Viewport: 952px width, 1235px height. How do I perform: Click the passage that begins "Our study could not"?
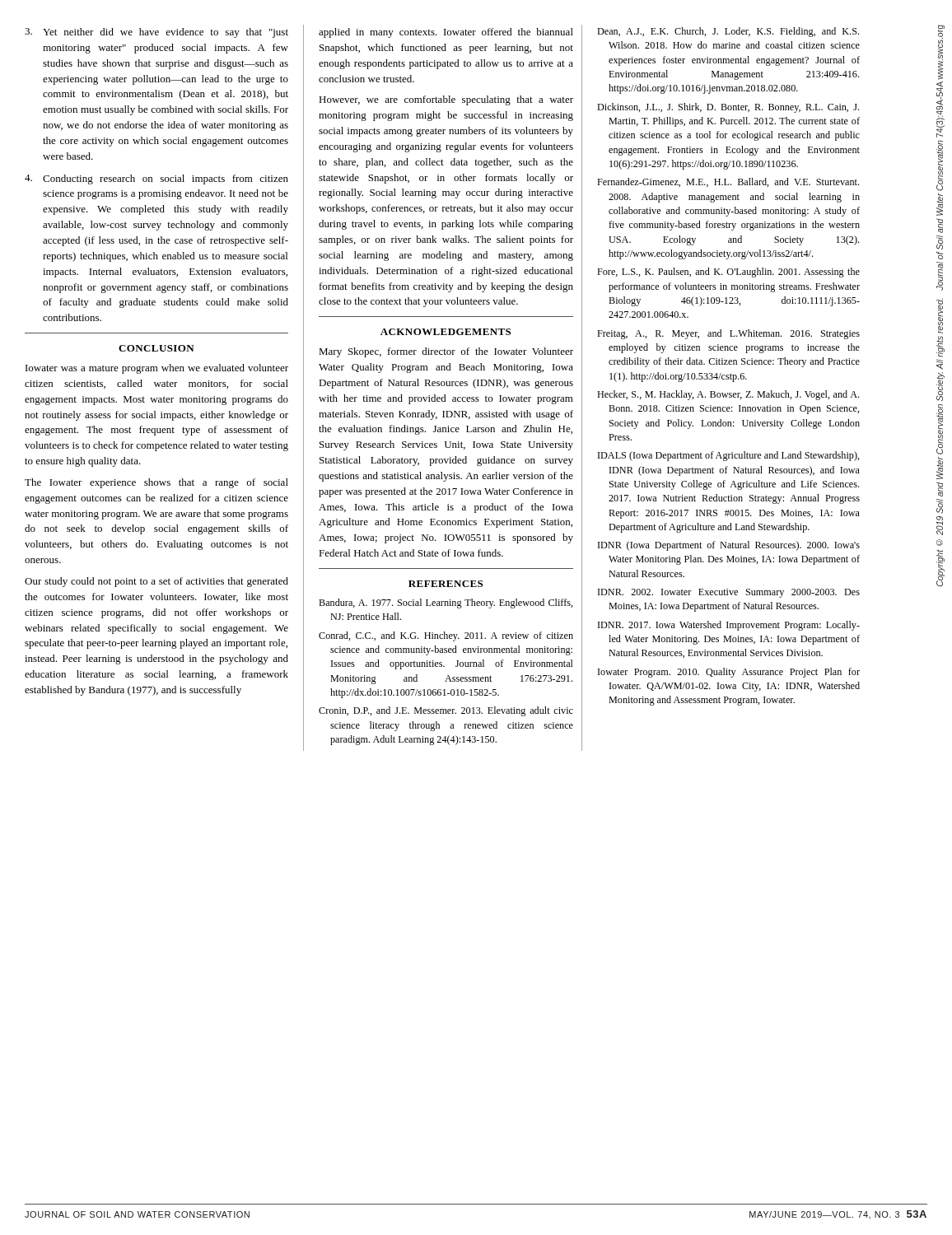point(157,636)
